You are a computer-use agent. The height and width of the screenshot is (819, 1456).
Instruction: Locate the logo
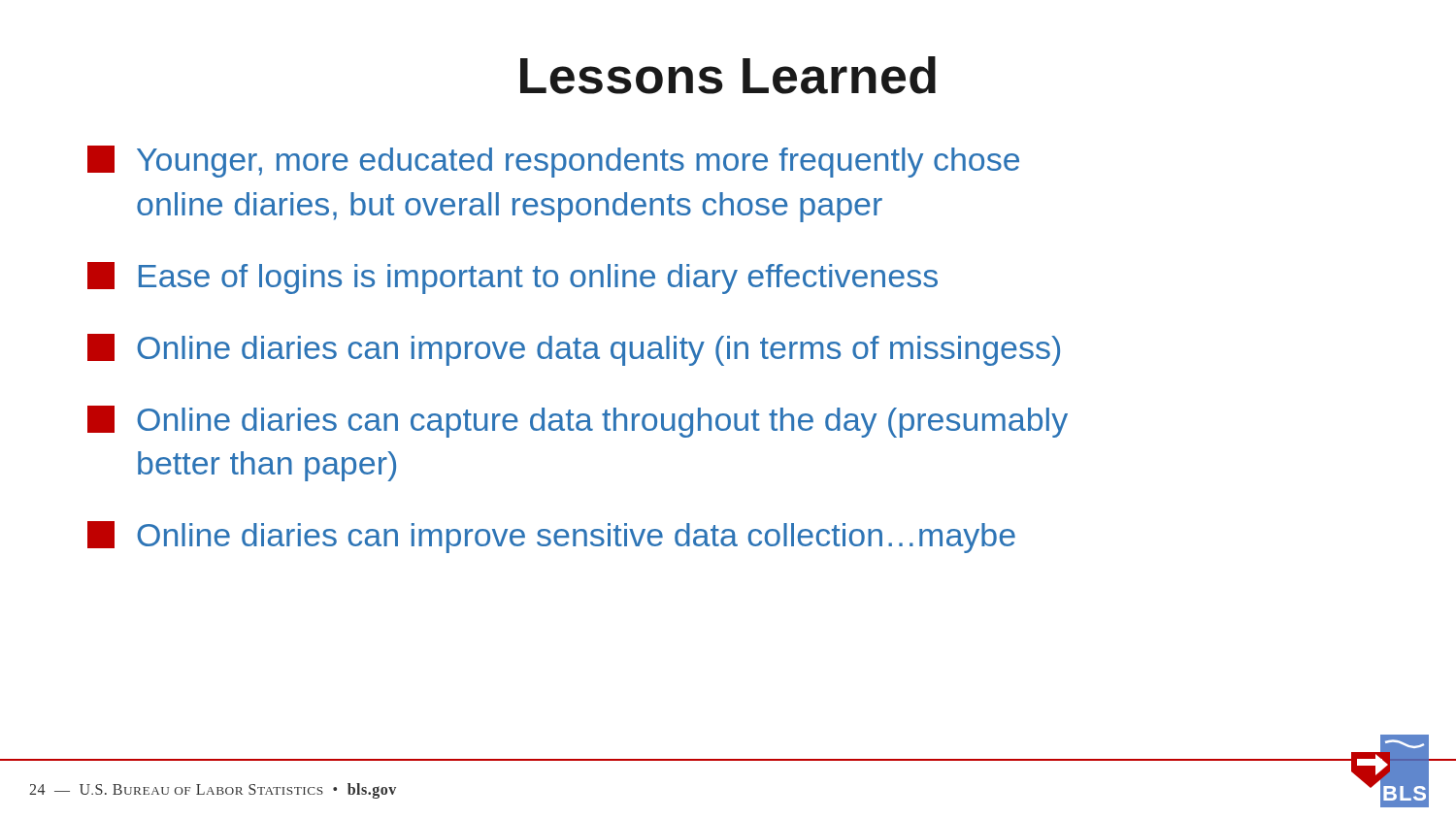tap(1375, 773)
